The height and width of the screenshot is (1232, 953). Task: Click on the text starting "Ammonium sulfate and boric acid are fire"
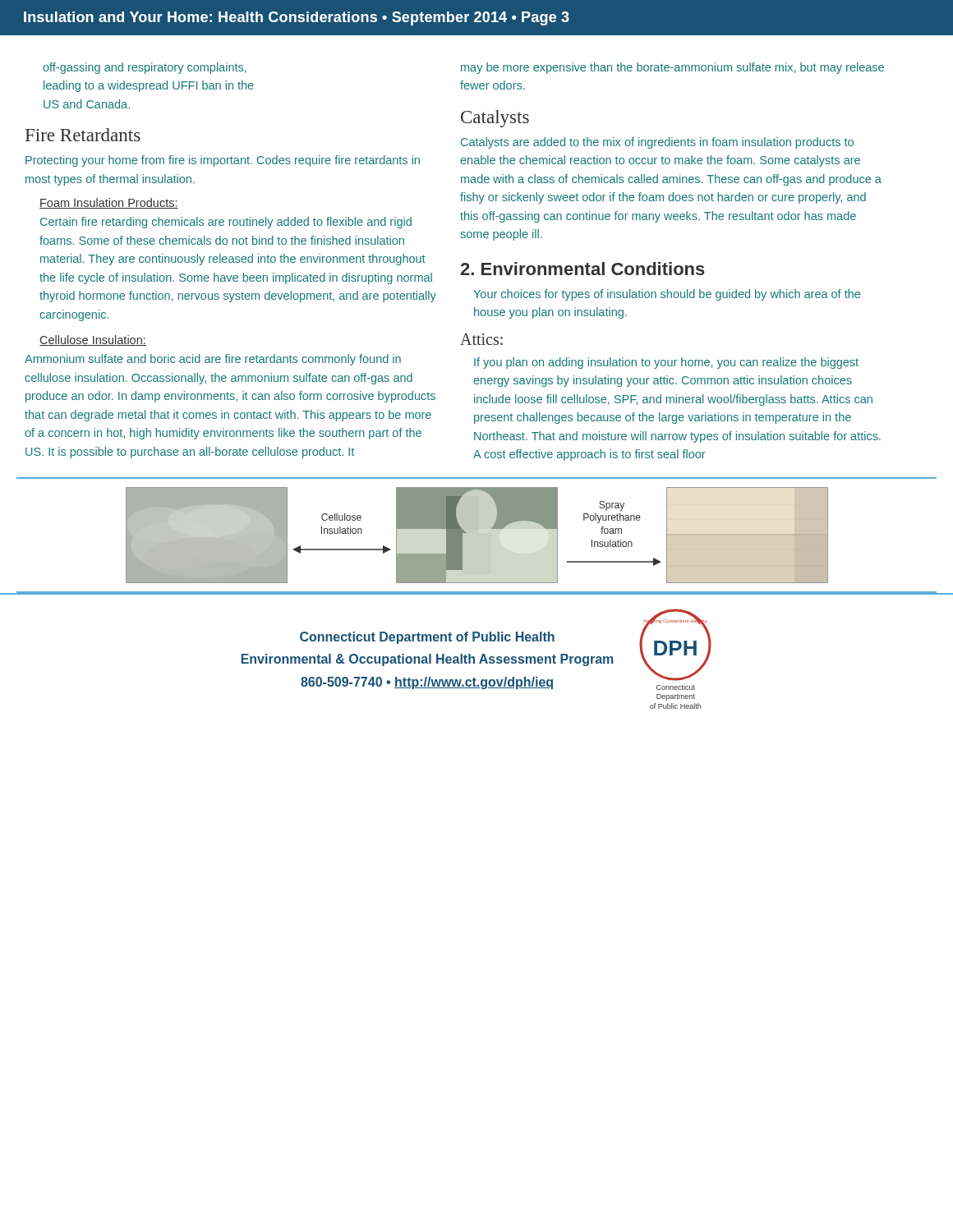(x=234, y=405)
